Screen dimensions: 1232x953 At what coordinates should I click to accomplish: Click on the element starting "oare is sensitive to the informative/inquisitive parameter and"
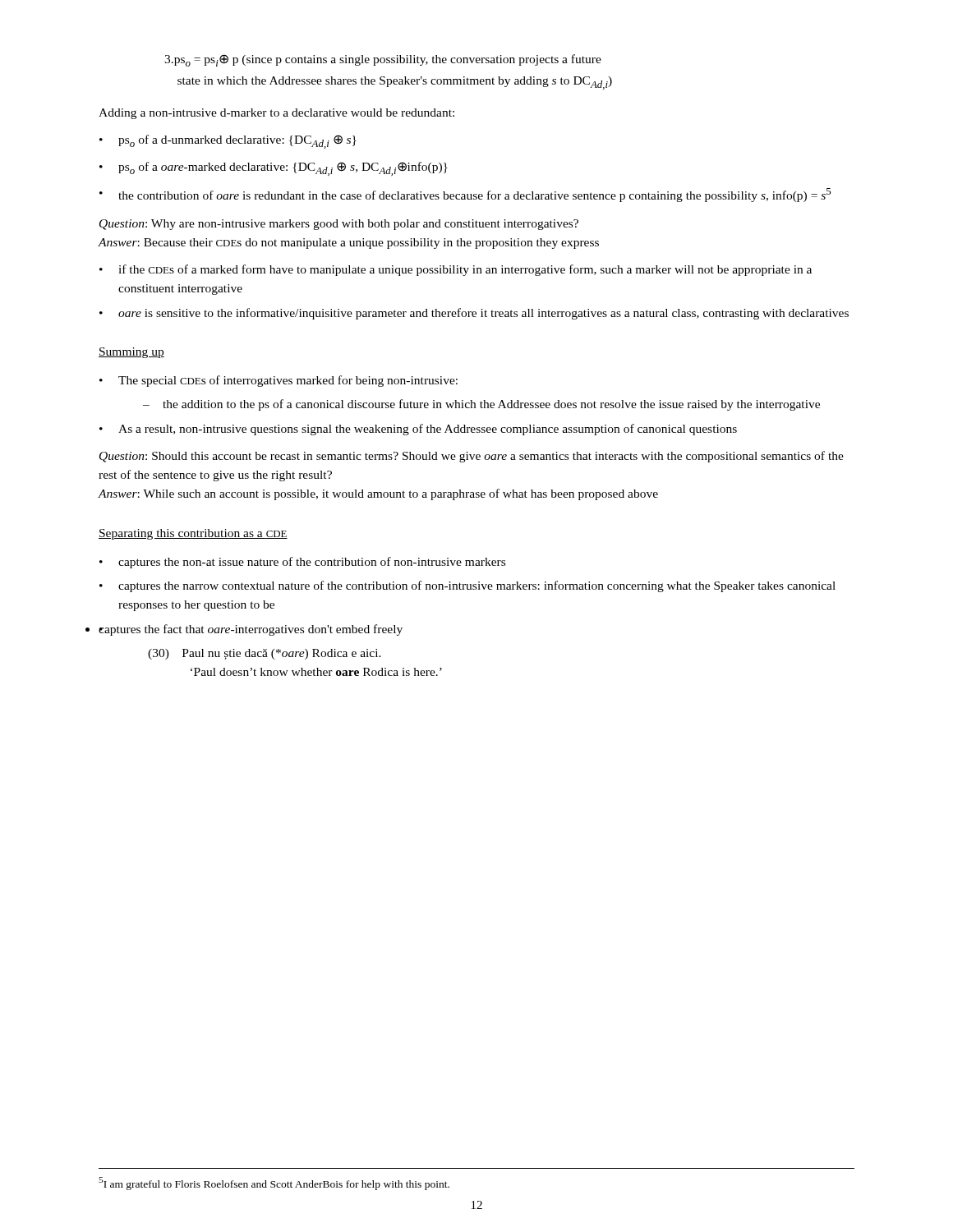[484, 312]
